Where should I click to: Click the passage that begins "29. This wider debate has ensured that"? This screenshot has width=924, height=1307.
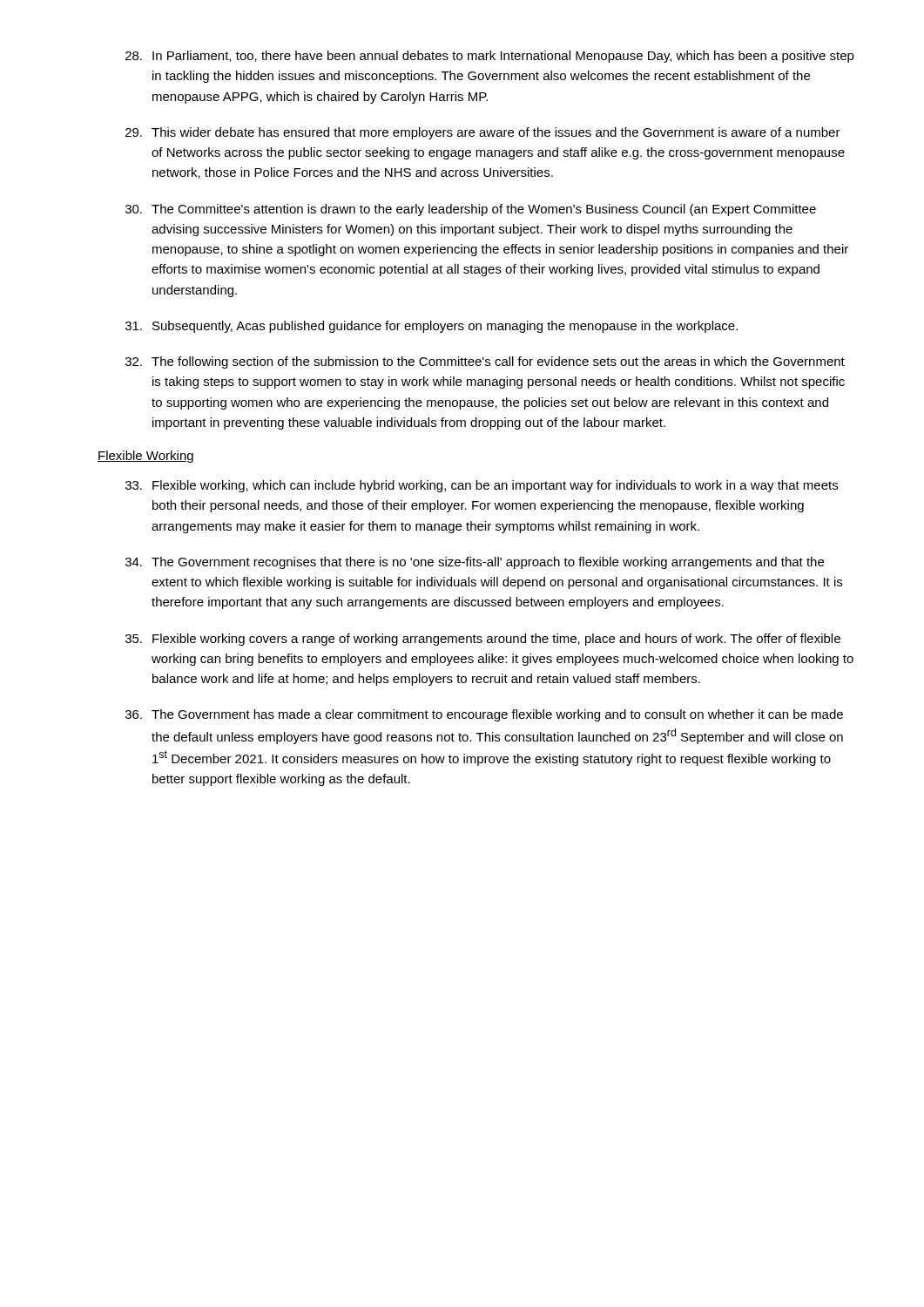click(476, 152)
